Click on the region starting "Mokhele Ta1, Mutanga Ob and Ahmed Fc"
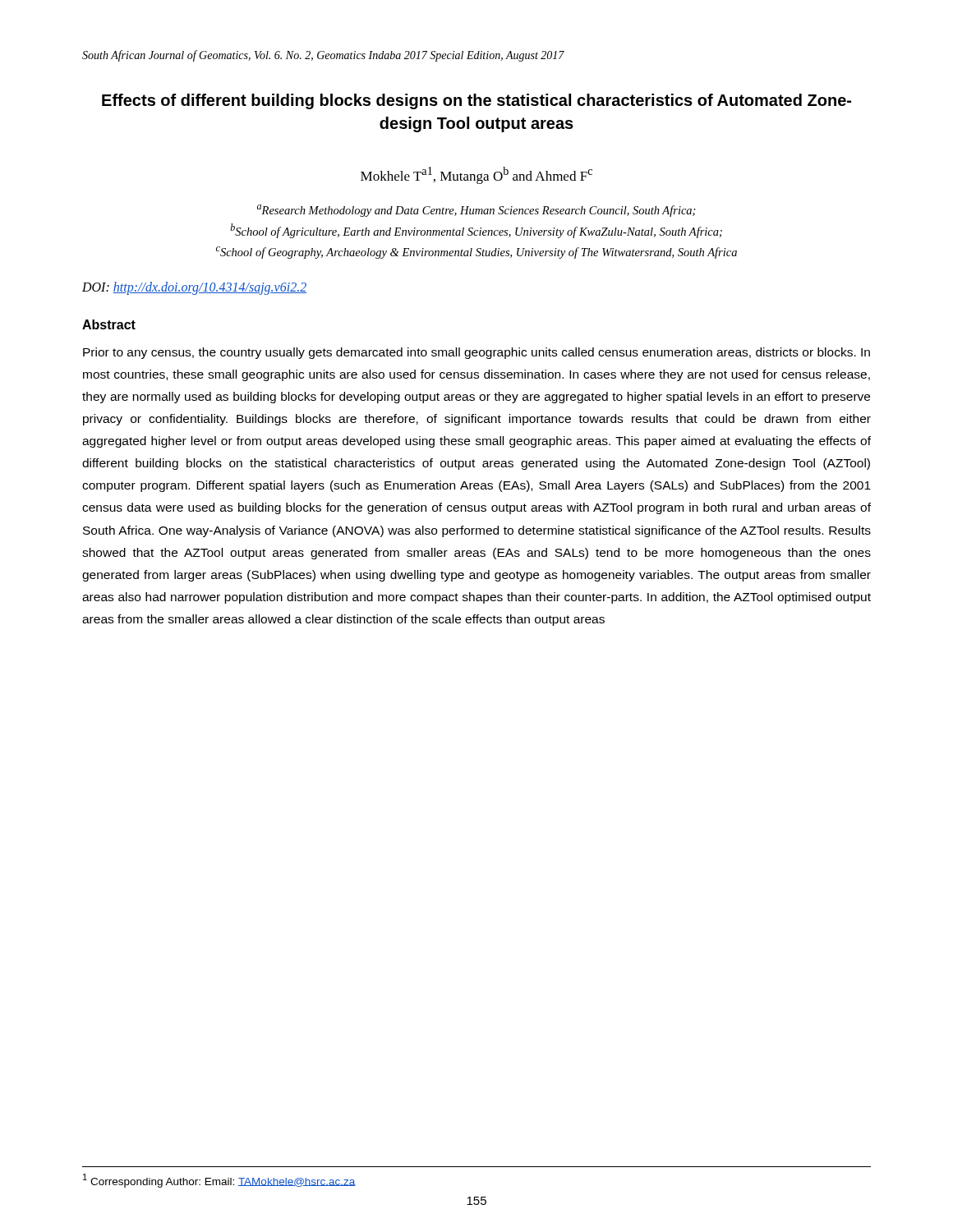 pyautogui.click(x=476, y=174)
